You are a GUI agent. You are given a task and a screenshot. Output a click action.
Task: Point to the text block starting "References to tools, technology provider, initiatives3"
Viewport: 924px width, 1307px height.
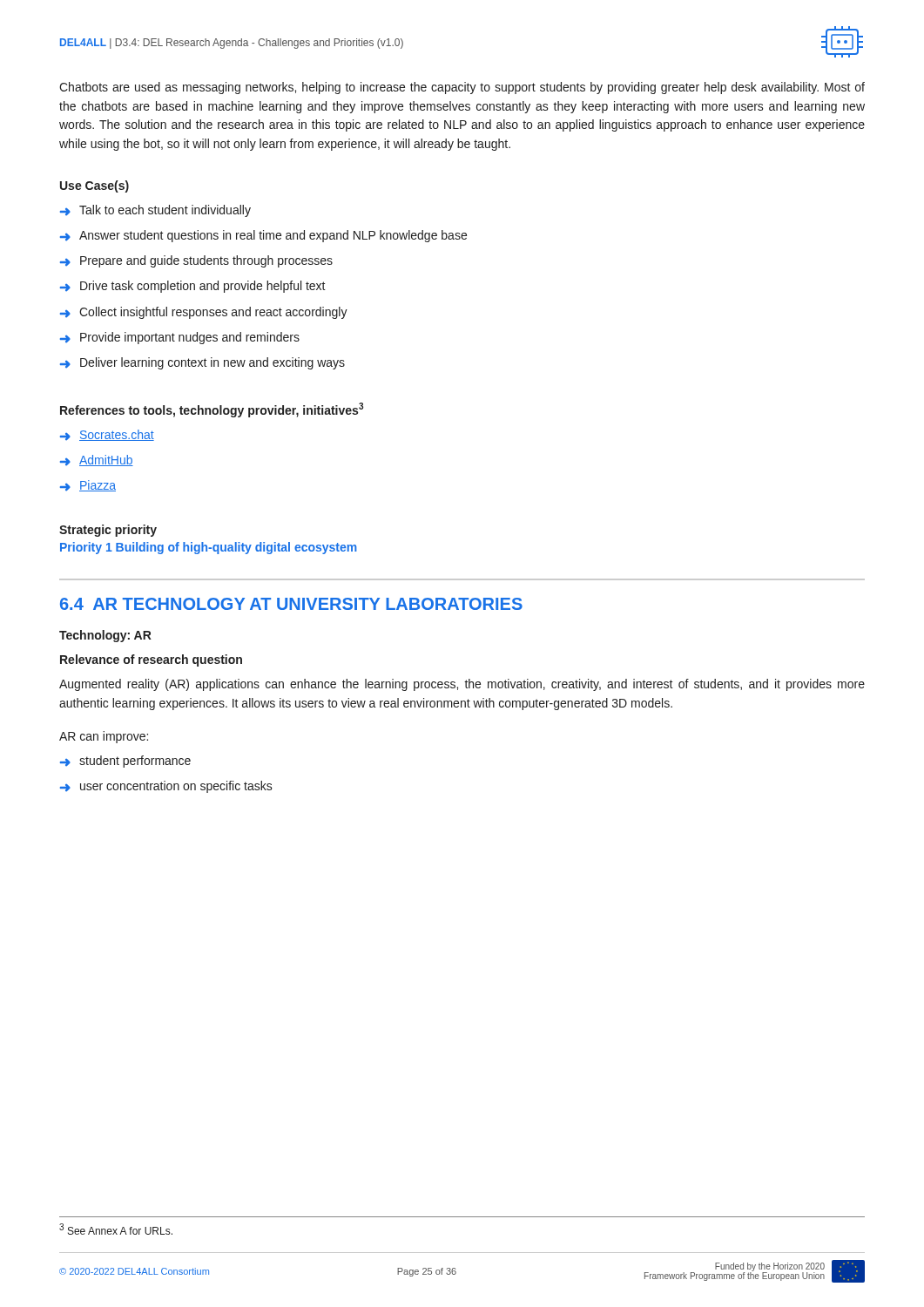pyautogui.click(x=211, y=409)
